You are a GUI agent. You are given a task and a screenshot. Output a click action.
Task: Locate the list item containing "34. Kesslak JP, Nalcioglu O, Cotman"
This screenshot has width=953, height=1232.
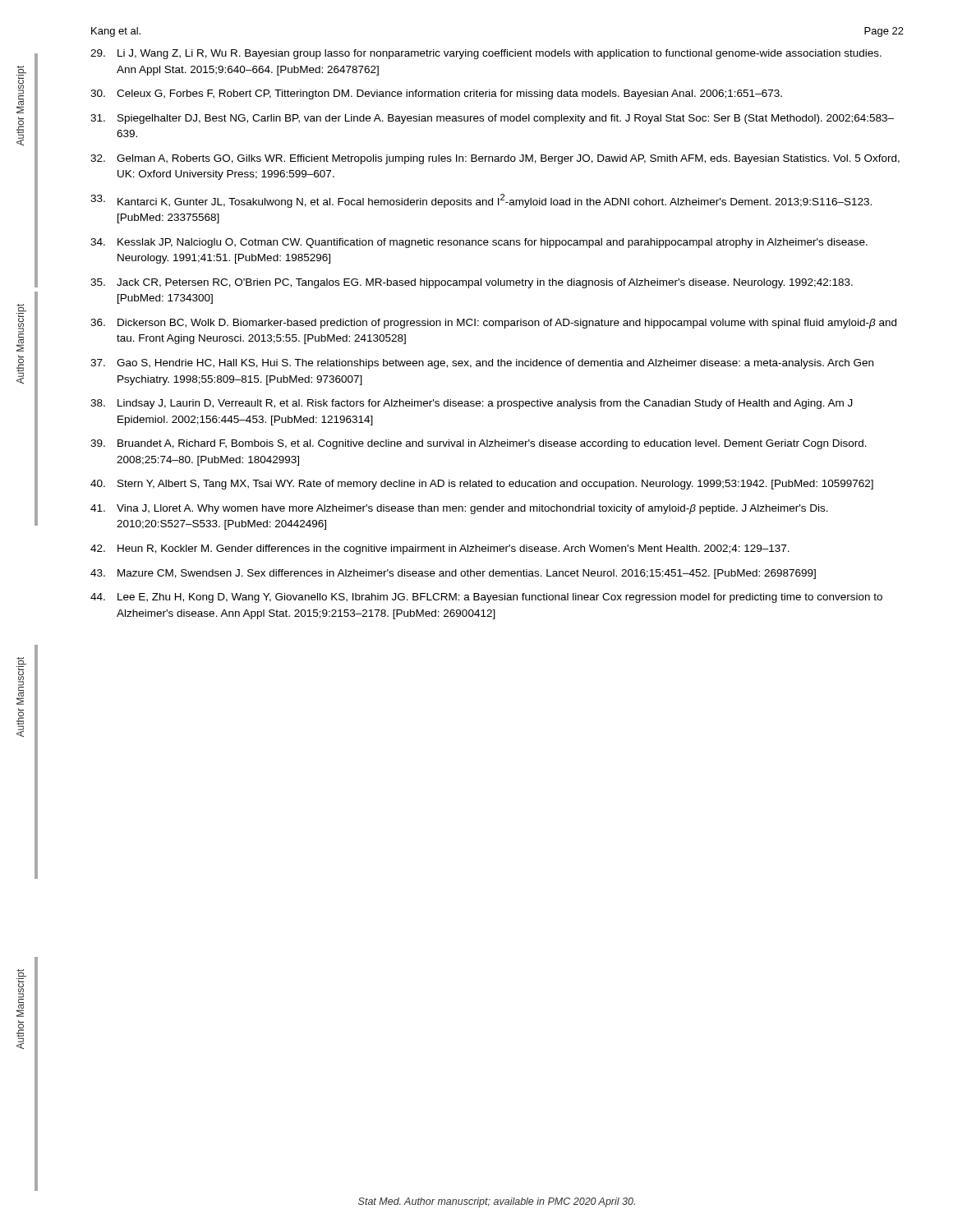(x=497, y=250)
